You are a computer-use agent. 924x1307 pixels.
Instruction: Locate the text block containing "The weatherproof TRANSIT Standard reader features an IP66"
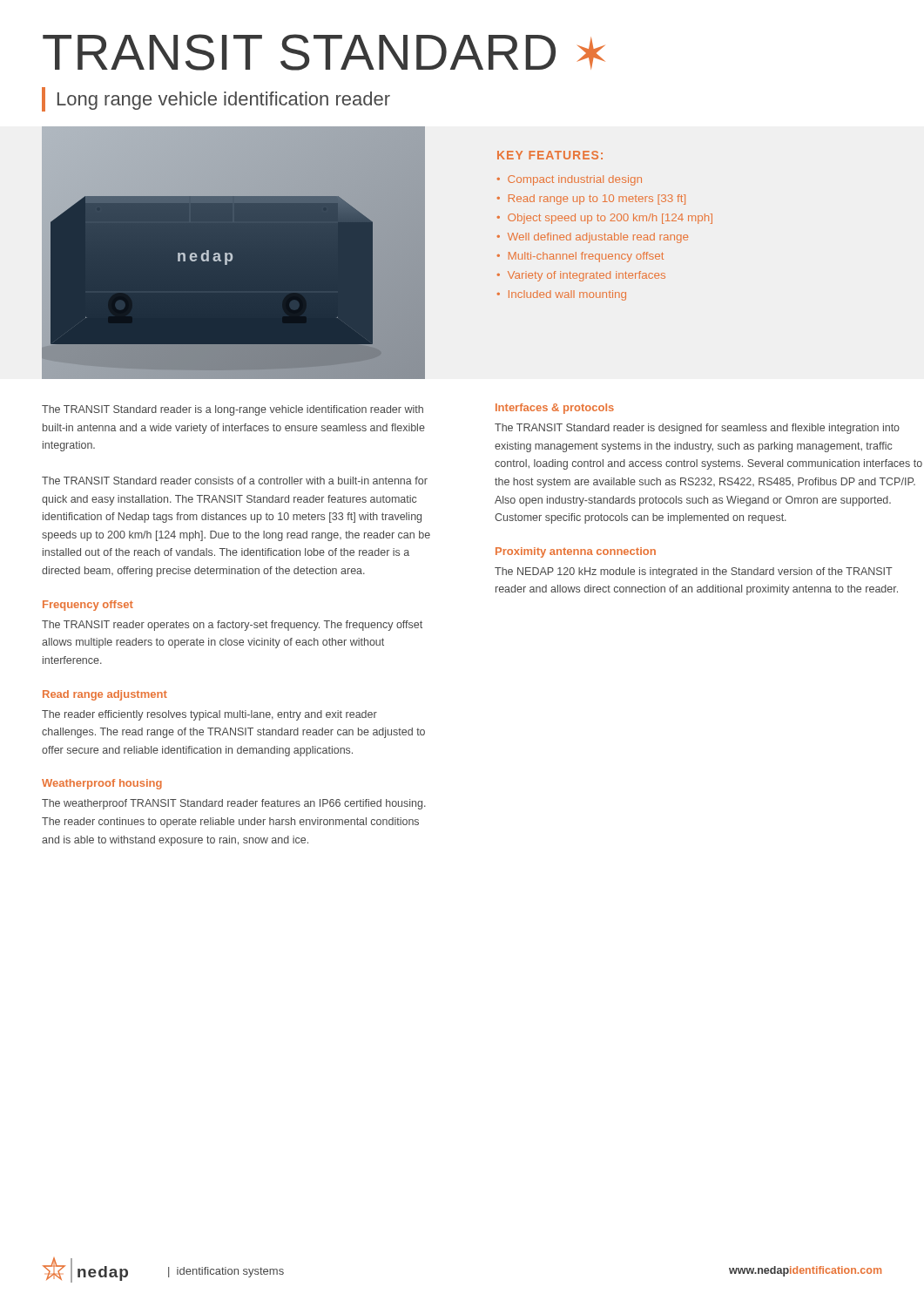click(234, 822)
